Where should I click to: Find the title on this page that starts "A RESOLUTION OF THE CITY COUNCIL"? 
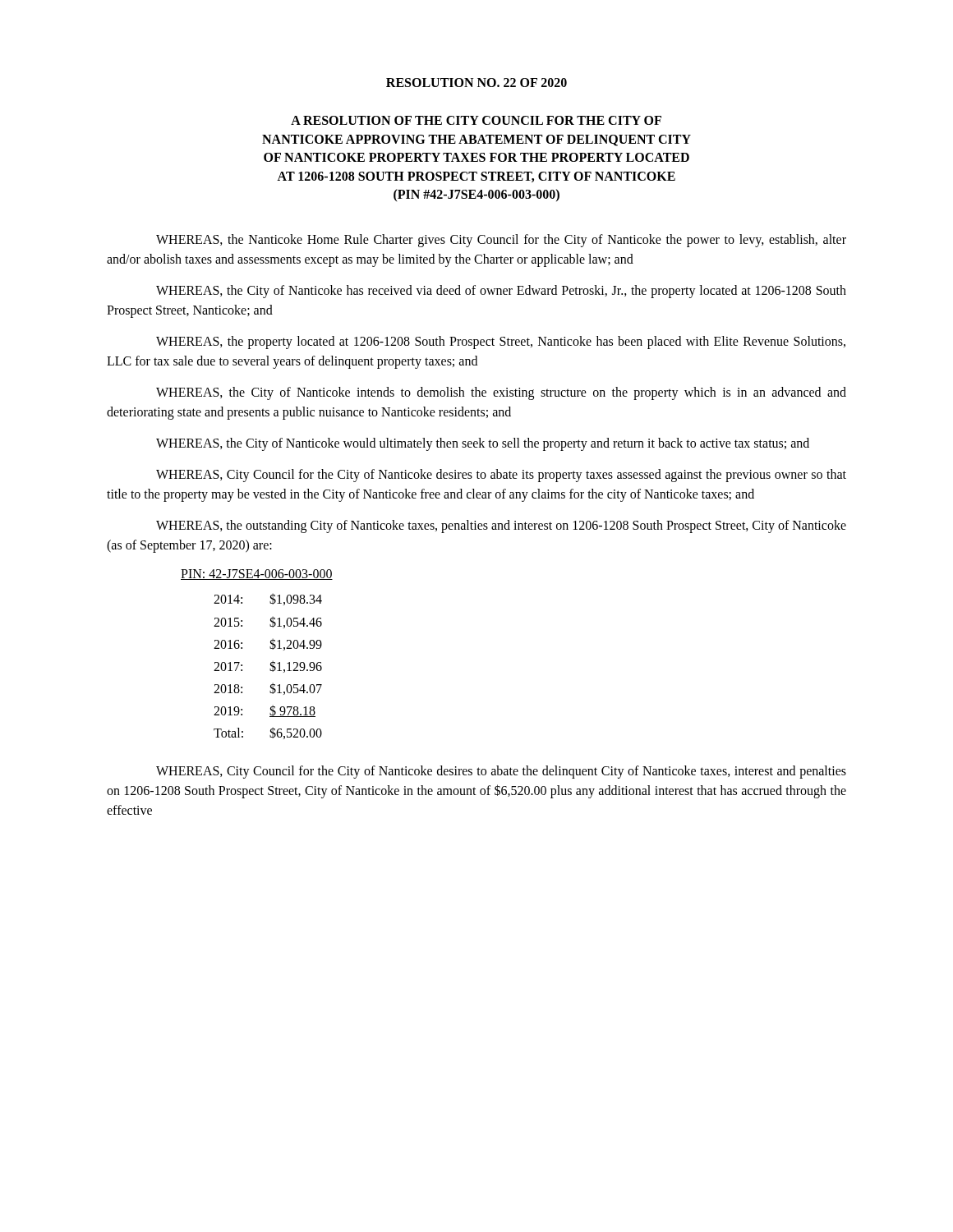pos(476,158)
